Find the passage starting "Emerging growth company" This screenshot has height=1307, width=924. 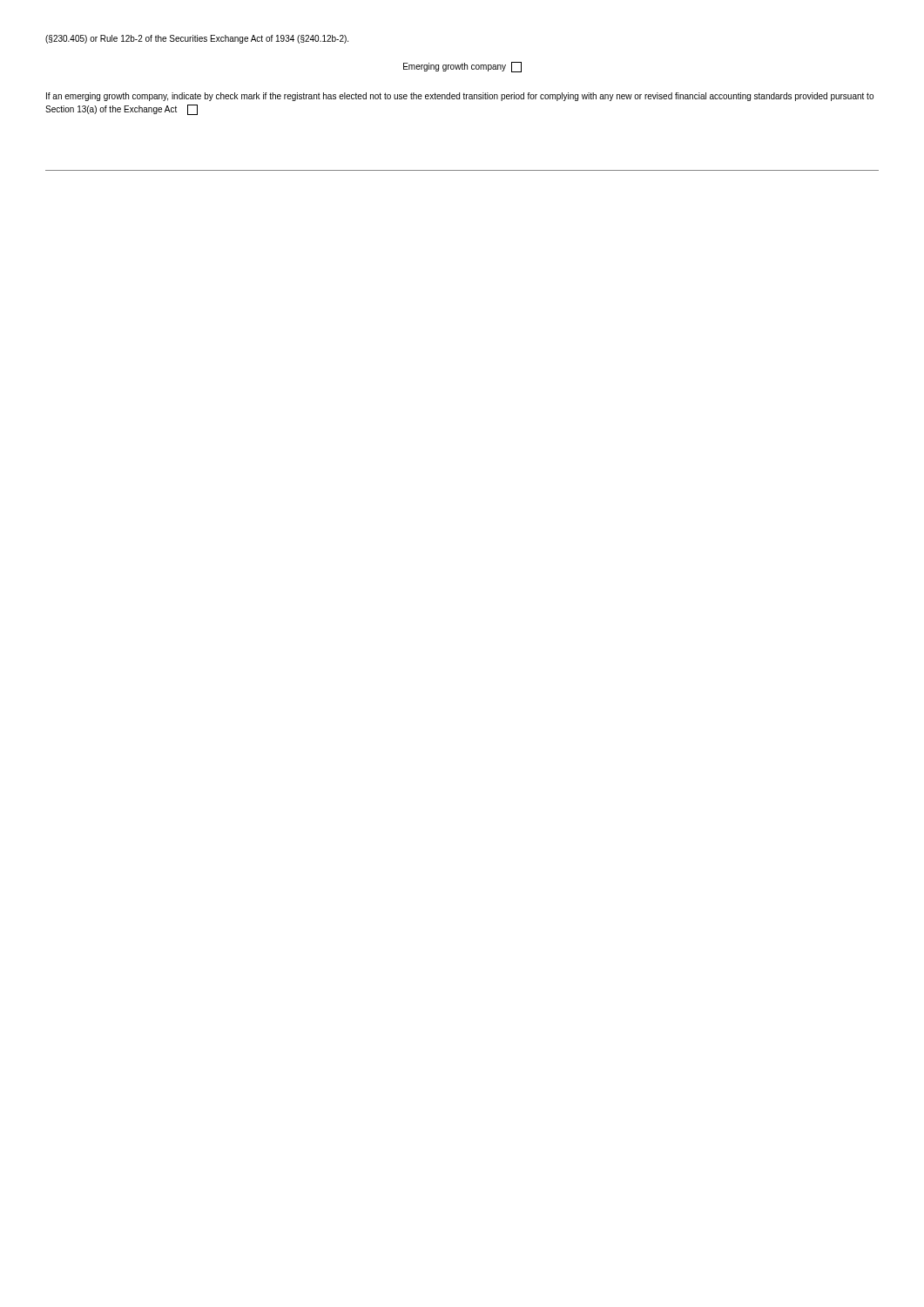462,67
